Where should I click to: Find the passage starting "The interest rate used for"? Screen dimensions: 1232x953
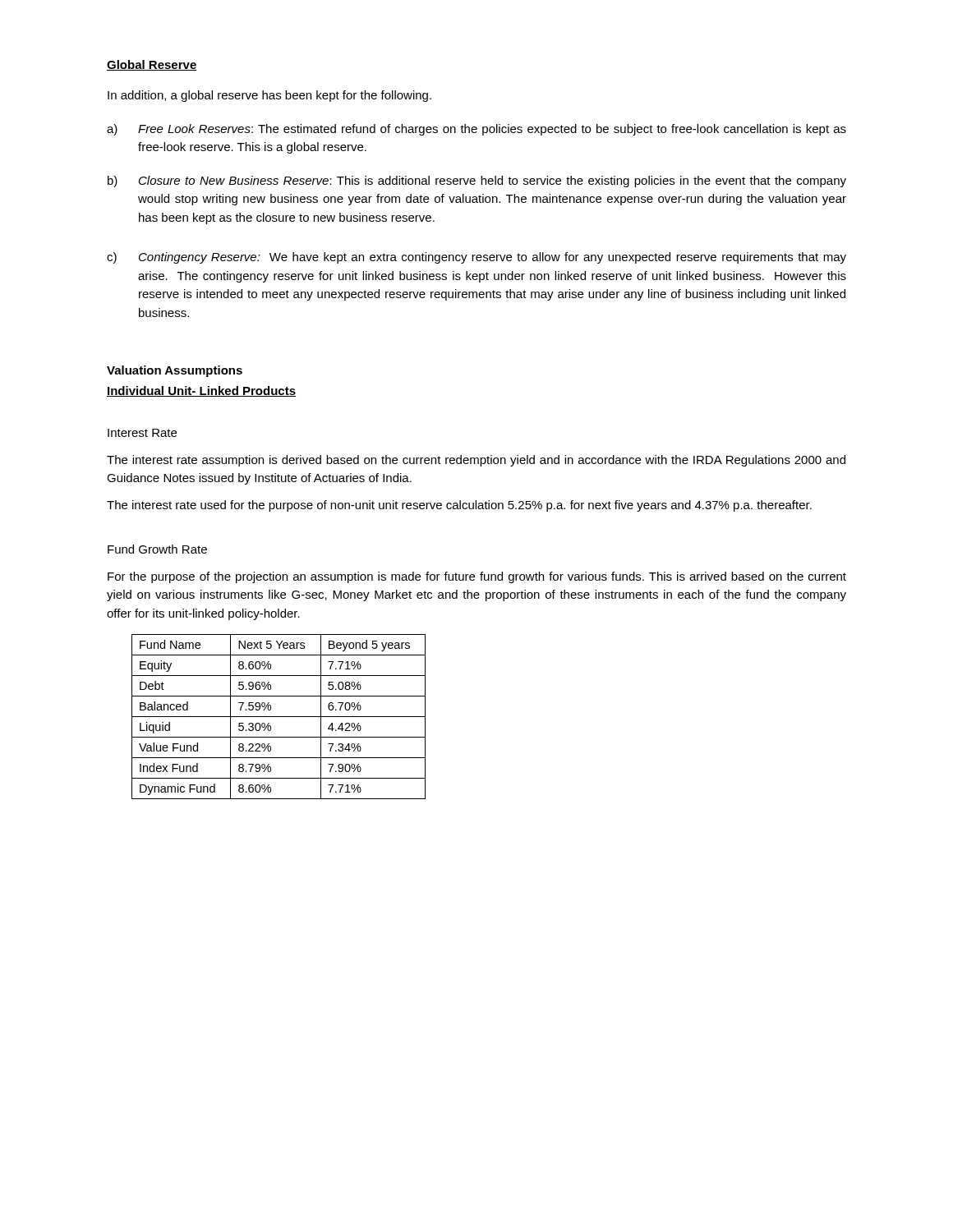click(x=460, y=504)
